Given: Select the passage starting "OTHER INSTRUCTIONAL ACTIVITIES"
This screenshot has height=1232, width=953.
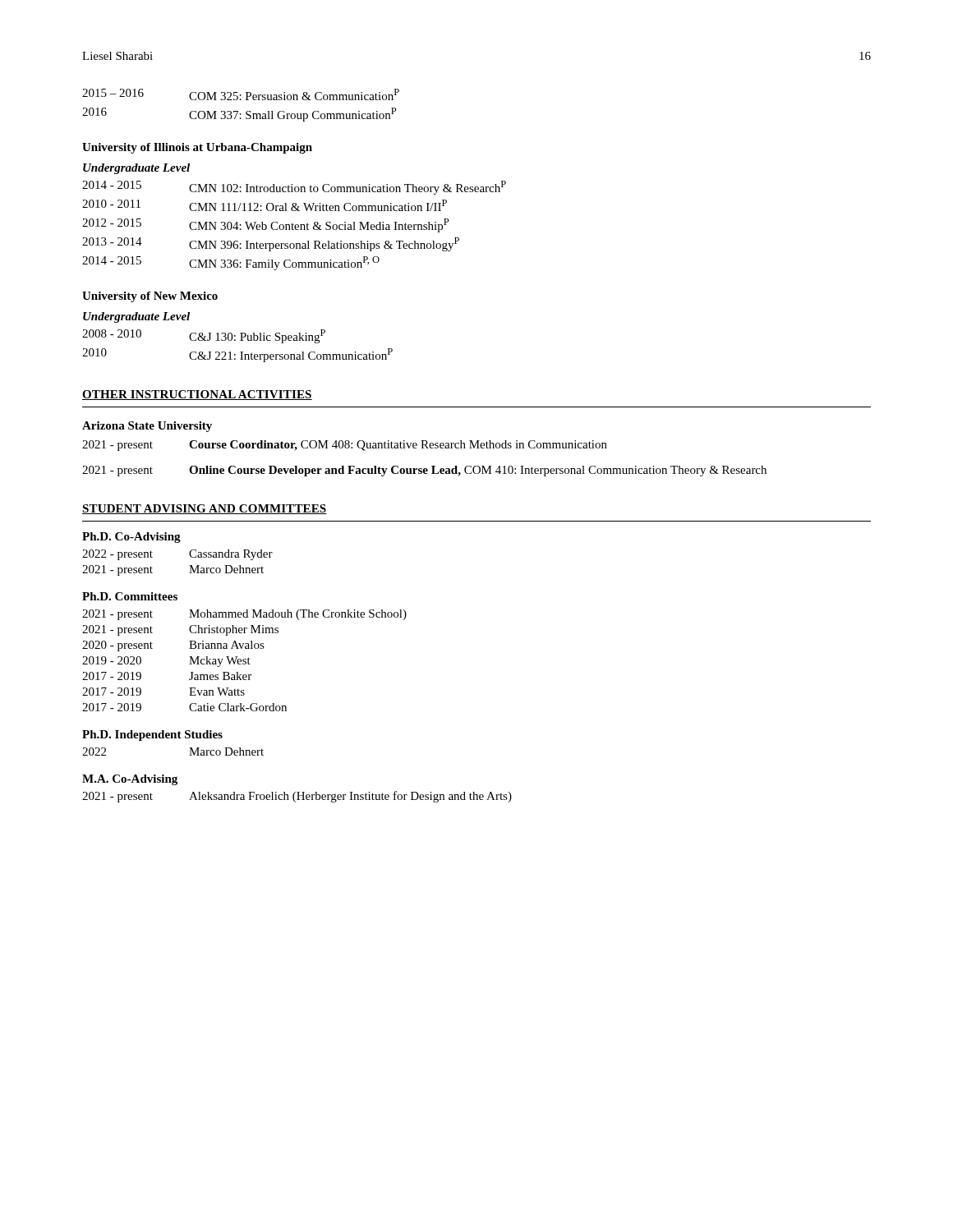Looking at the screenshot, I should [197, 394].
